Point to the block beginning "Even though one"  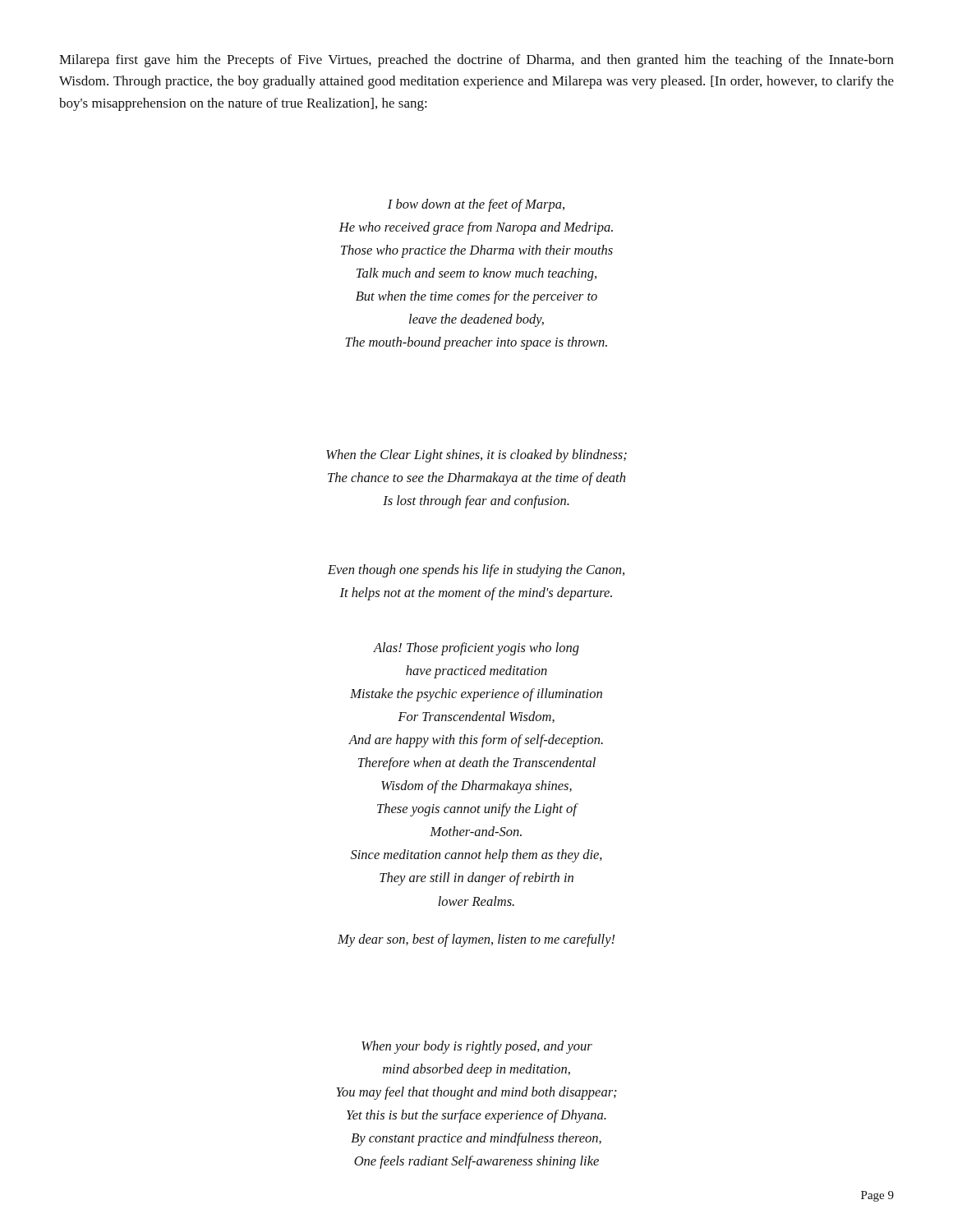coord(476,581)
